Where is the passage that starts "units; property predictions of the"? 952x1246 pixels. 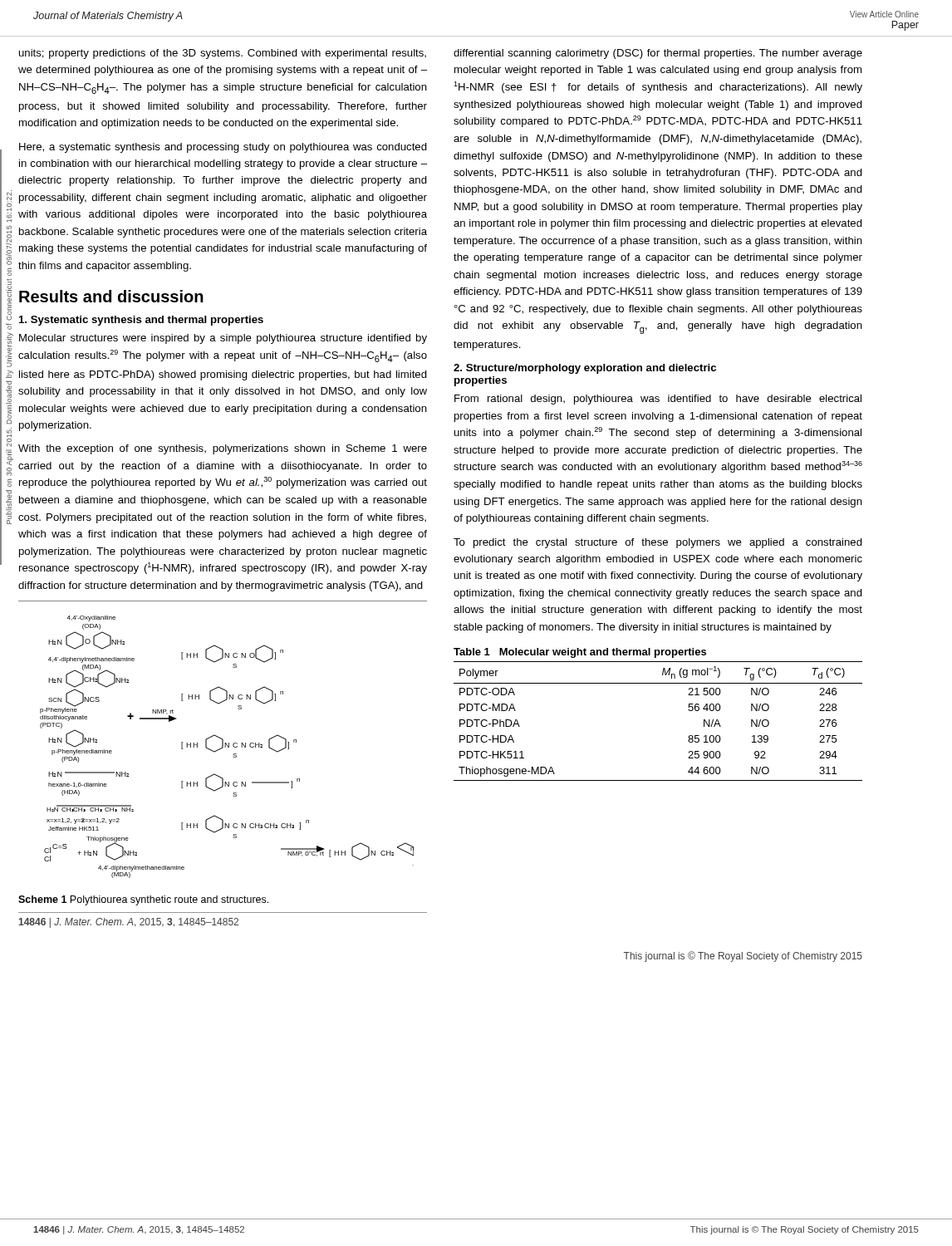[223, 88]
